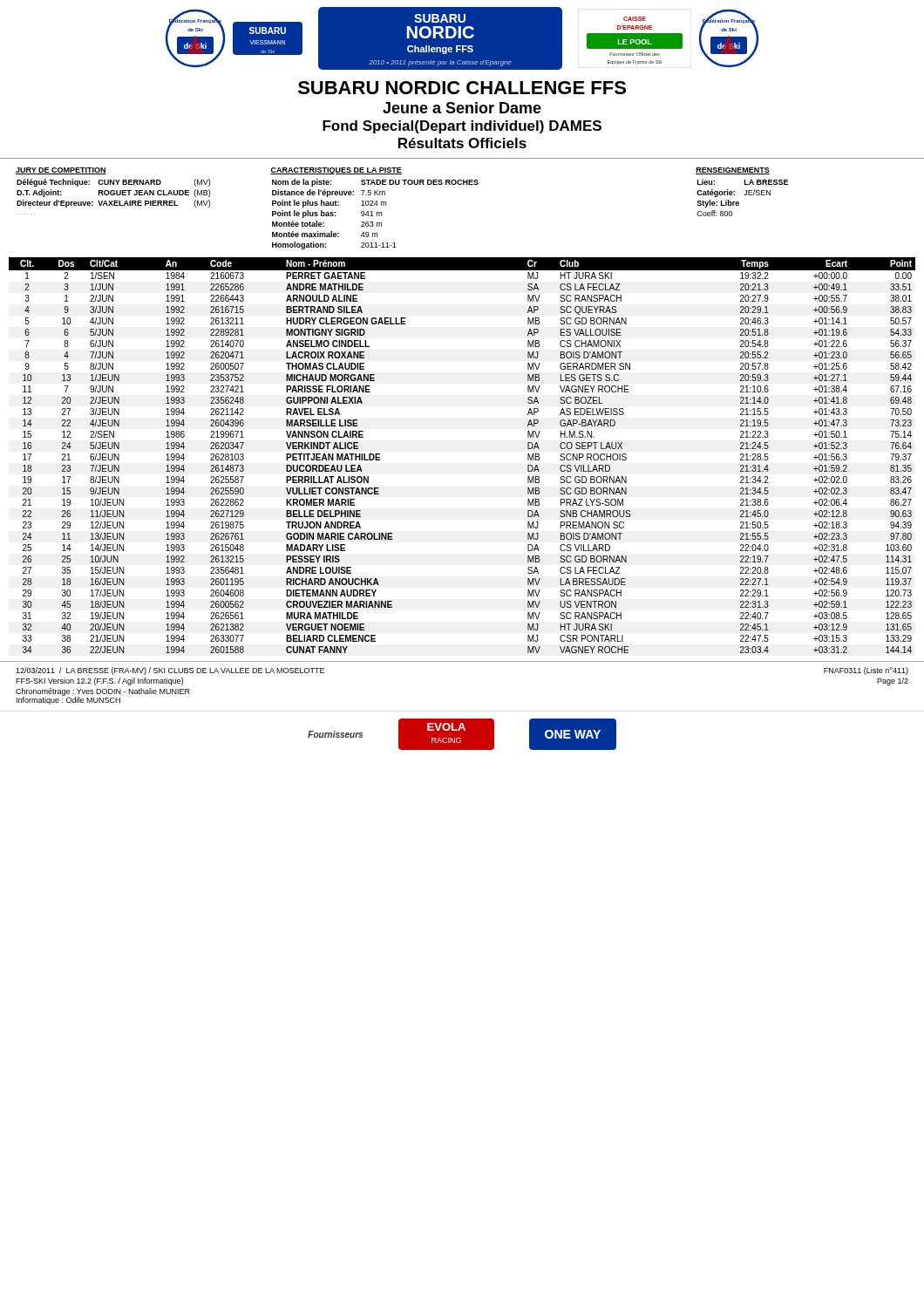The width and height of the screenshot is (924, 1308).
Task: Click on the region starting "JURY DE COMPETITION Délégué Technique:CUNY BERNARD(MV)"
Action: [393, 171]
